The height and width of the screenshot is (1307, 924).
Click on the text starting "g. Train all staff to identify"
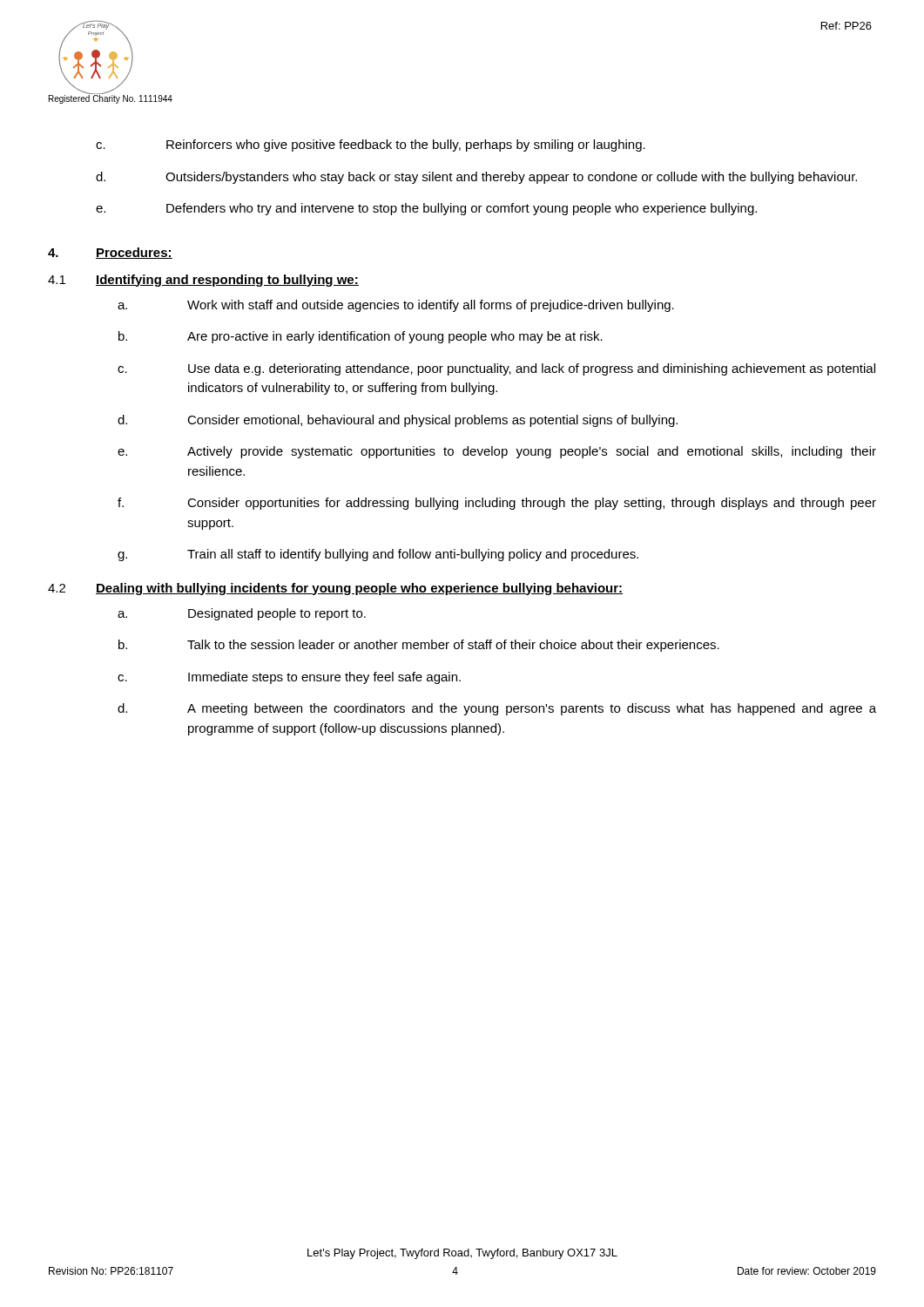462,554
